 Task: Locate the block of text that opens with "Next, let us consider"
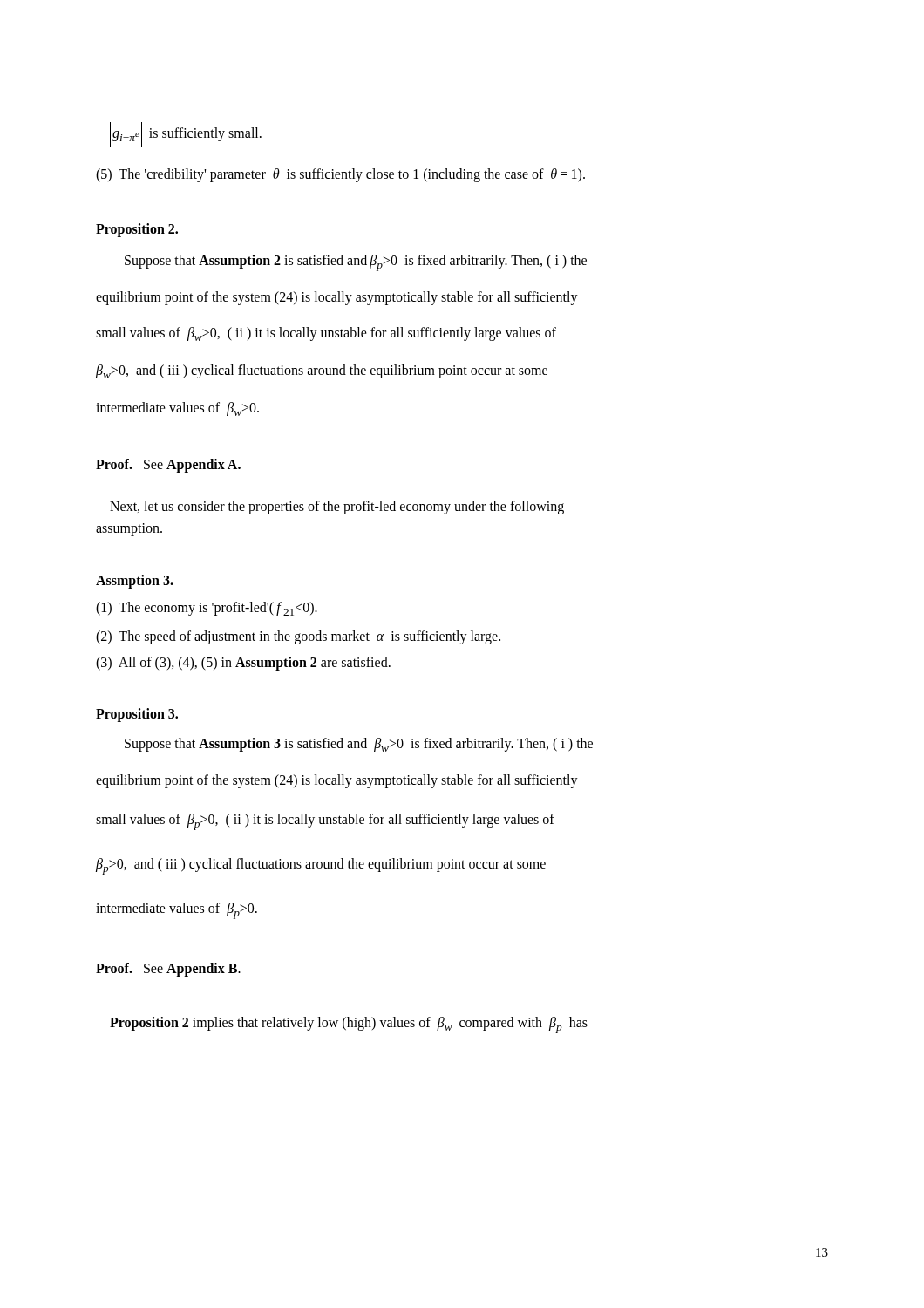coord(462,517)
